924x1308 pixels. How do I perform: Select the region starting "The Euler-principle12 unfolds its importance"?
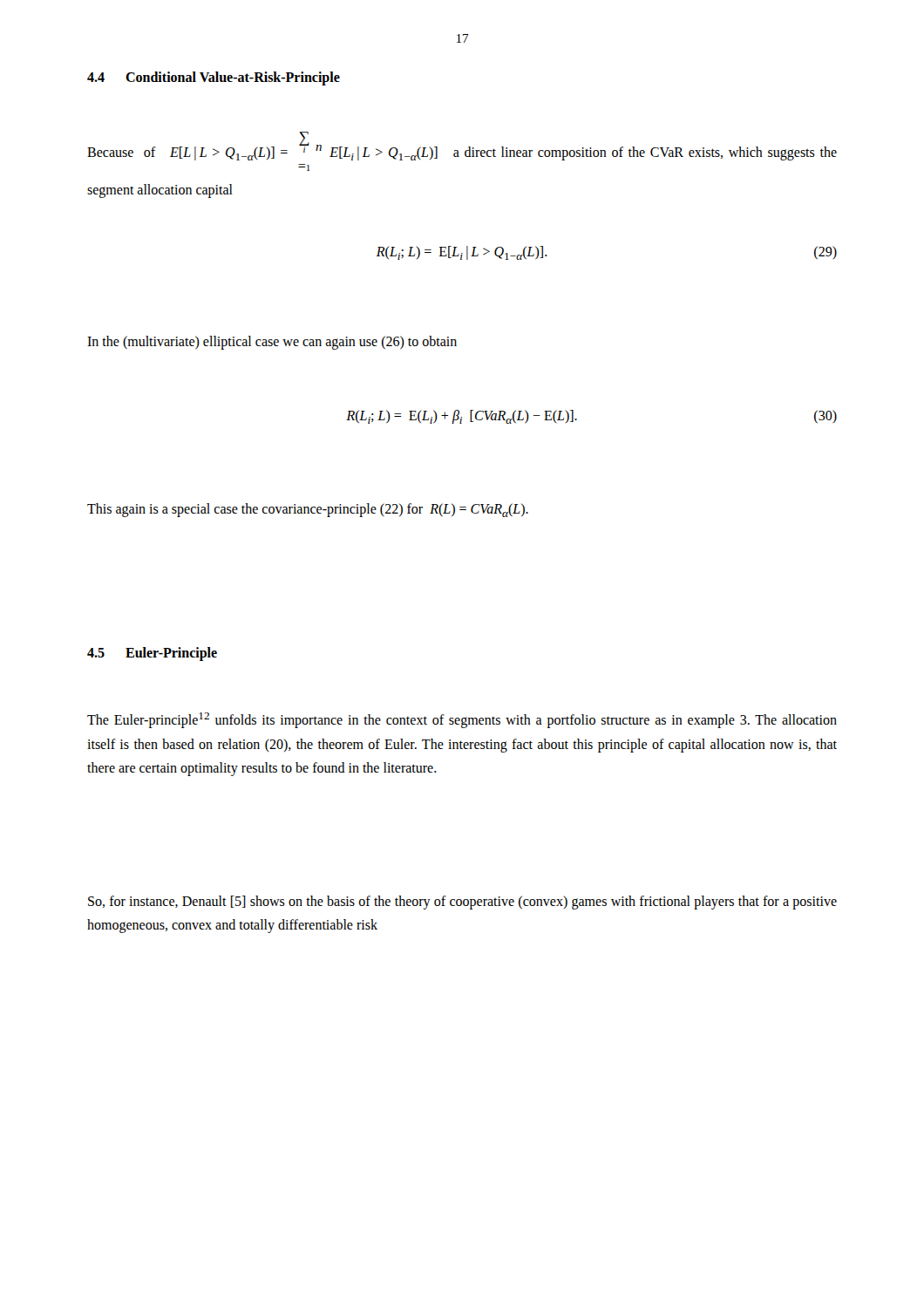tap(462, 742)
